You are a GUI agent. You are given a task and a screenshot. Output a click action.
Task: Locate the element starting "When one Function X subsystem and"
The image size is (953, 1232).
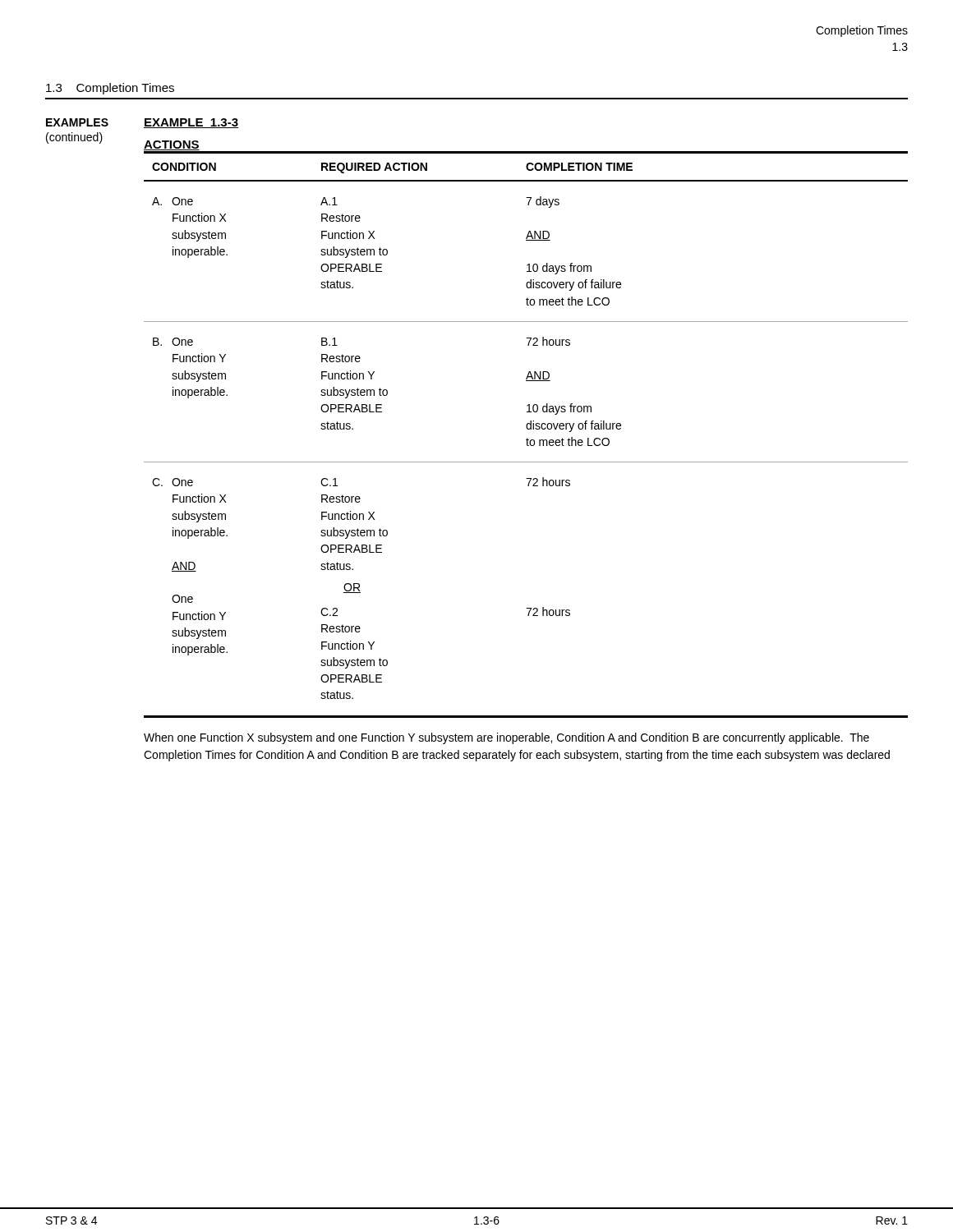(517, 746)
